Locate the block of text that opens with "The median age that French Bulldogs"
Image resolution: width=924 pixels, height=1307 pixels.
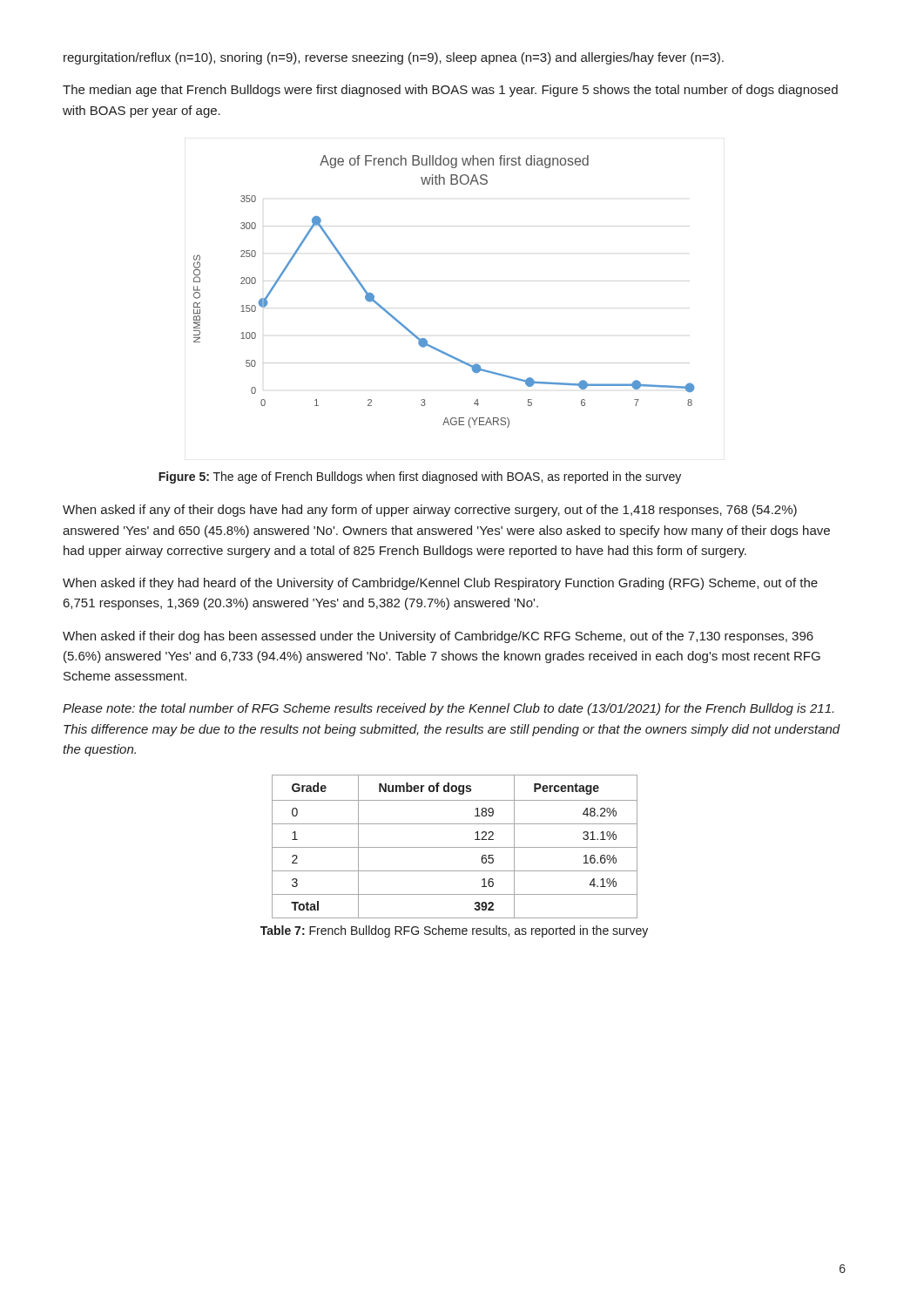(450, 100)
